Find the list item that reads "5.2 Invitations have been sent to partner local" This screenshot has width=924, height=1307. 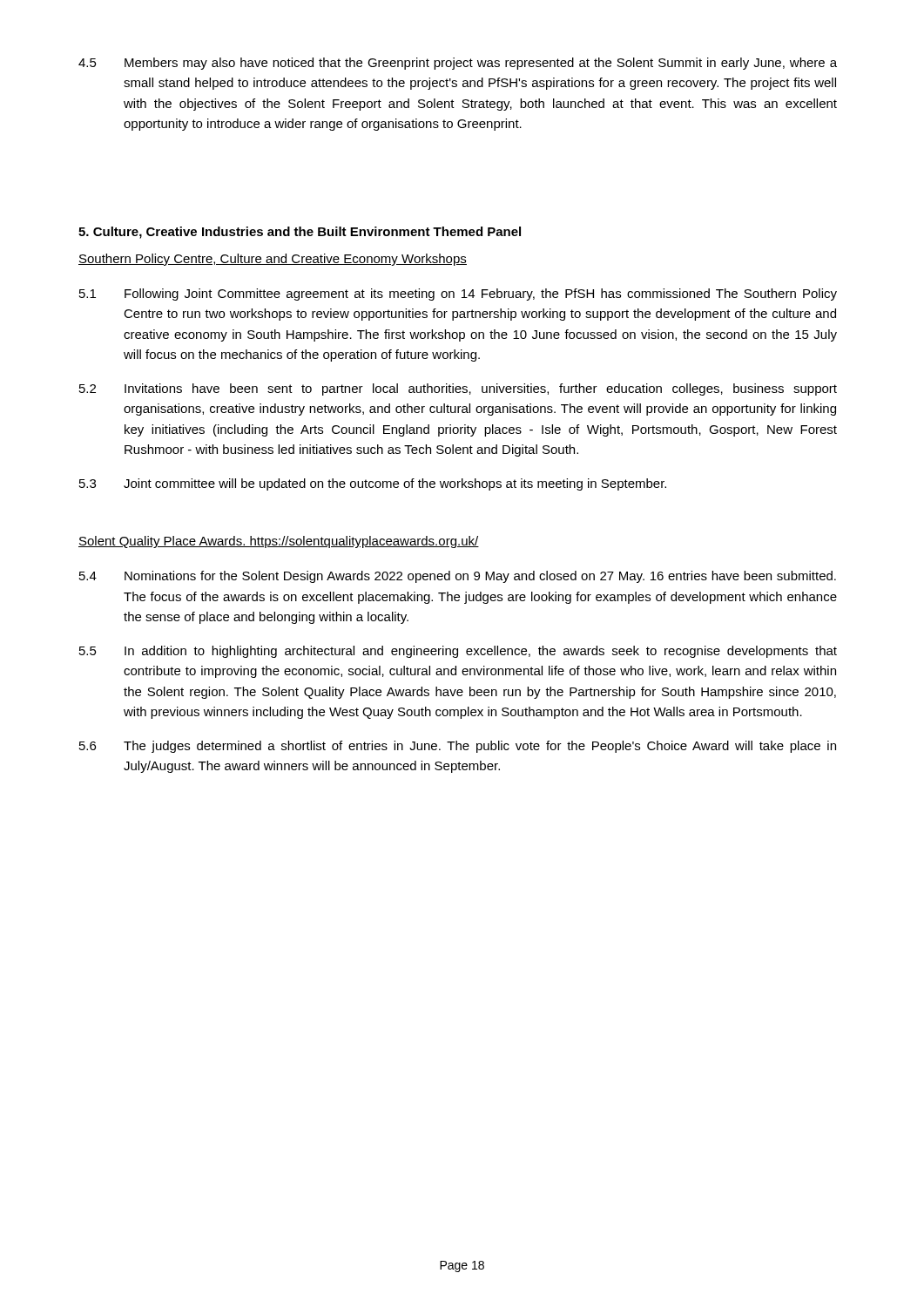tap(458, 419)
